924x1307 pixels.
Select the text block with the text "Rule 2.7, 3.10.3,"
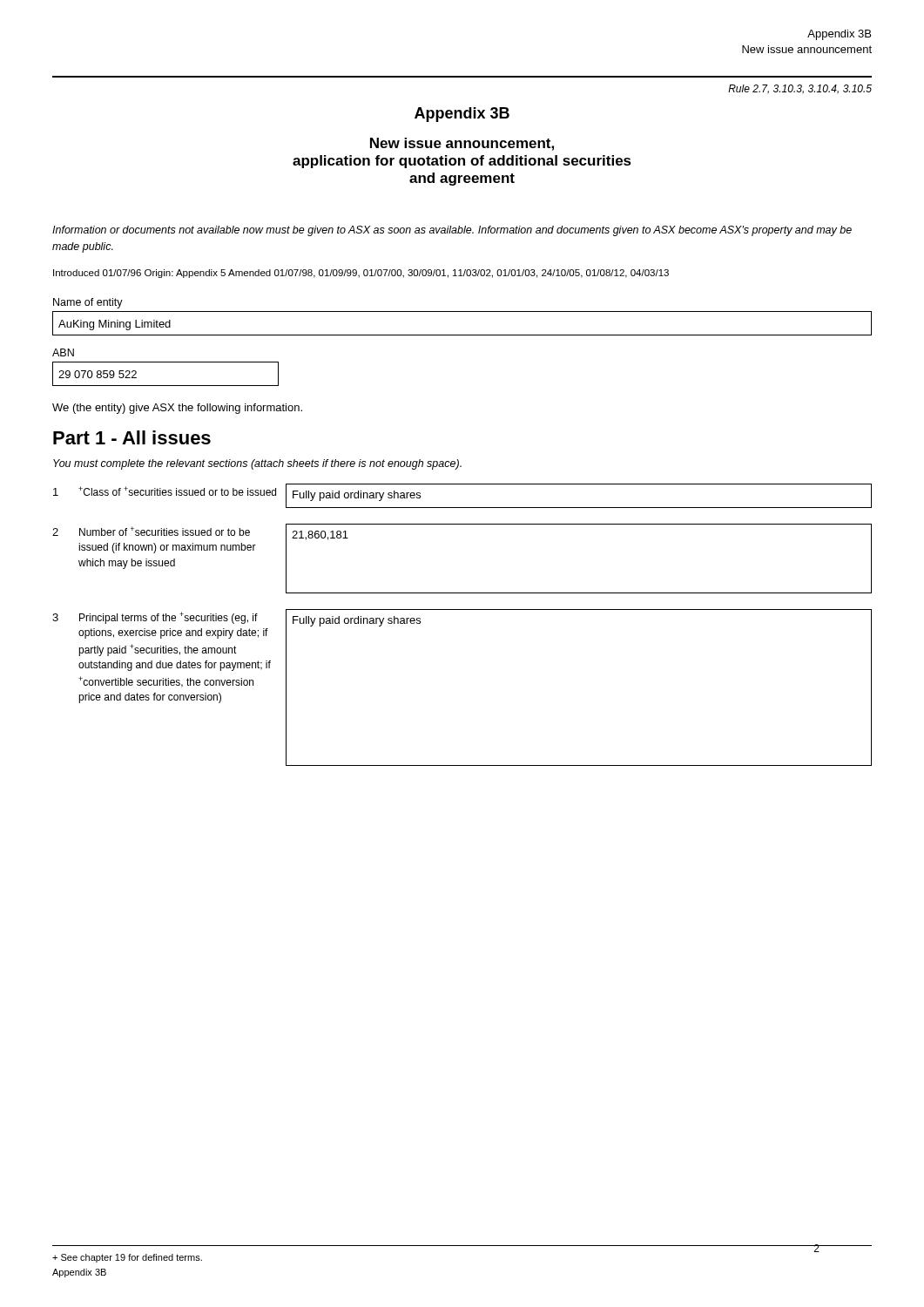click(800, 89)
